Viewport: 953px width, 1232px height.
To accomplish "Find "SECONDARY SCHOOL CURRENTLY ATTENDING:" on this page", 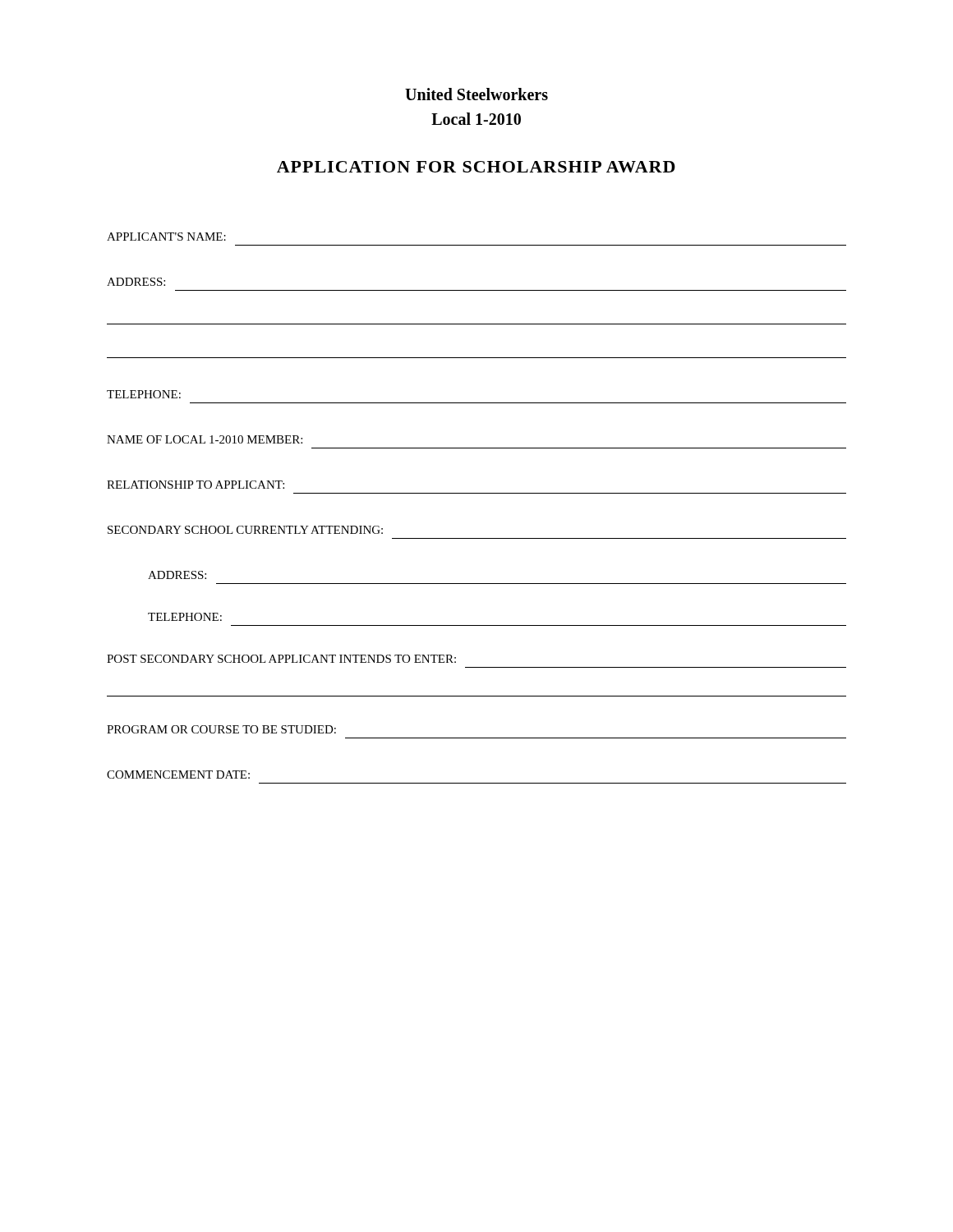I will [x=476, y=529].
